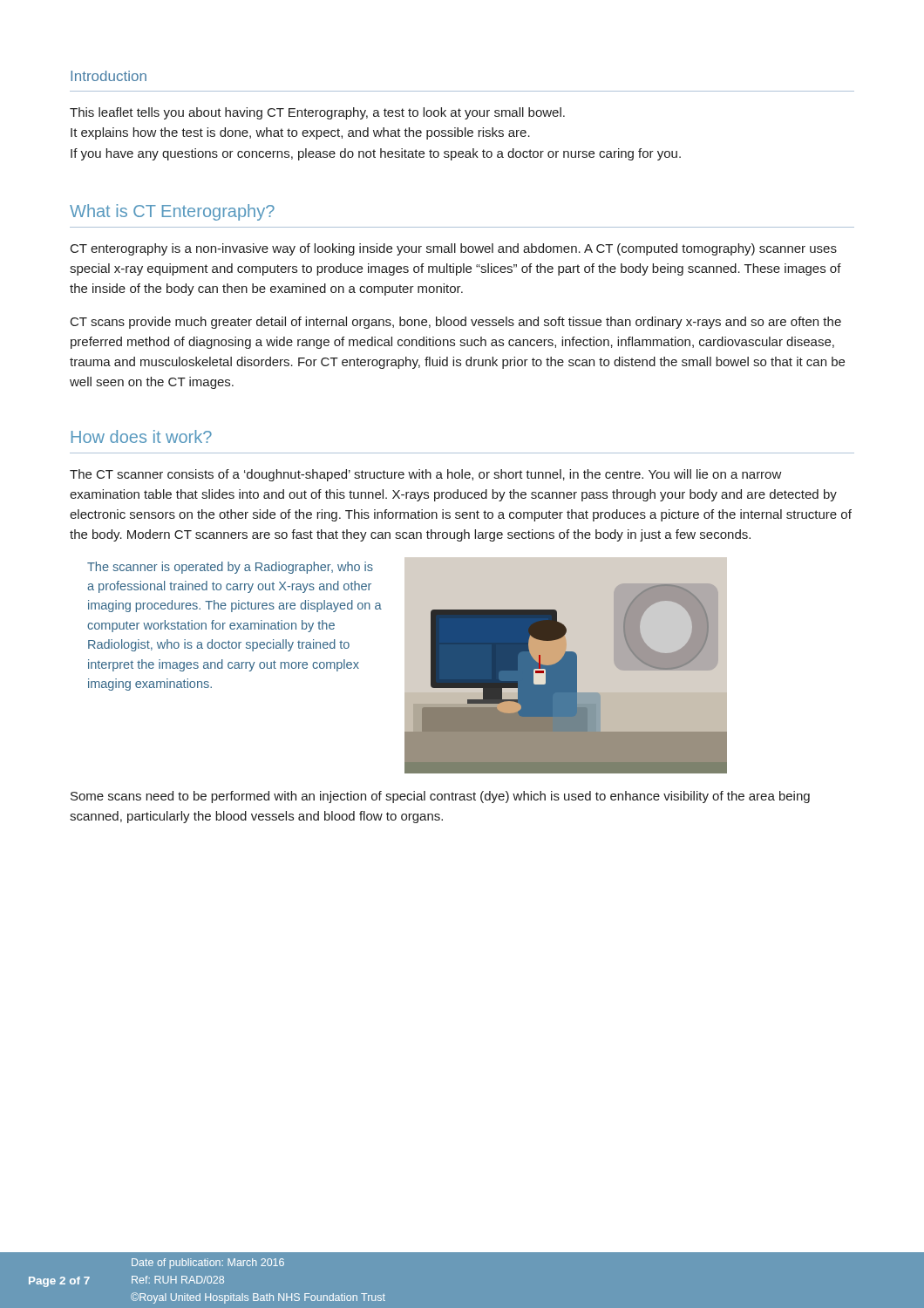
Task: Select the text block starting "The CT scanner consists"
Action: click(461, 504)
